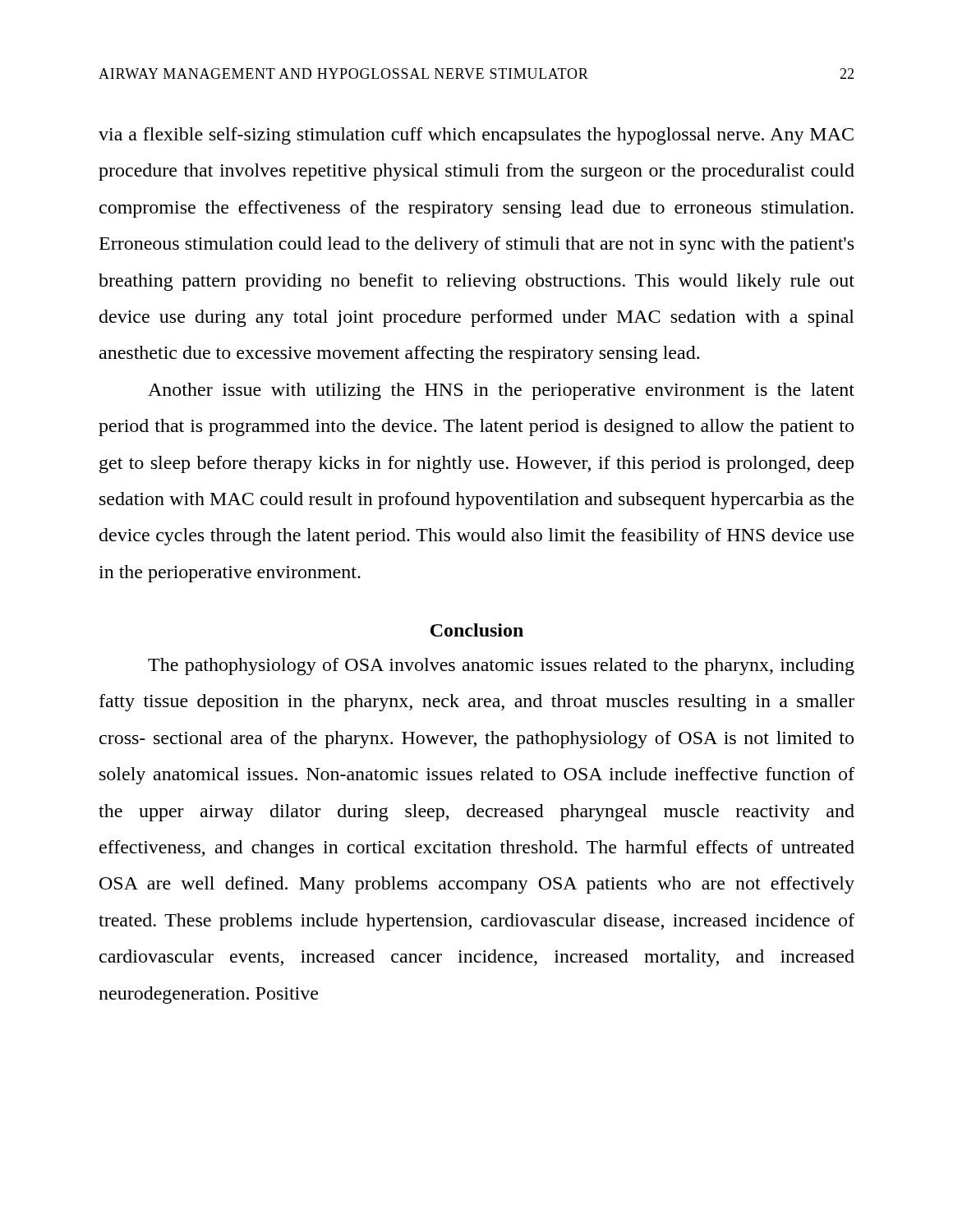Locate a section header

click(x=476, y=630)
